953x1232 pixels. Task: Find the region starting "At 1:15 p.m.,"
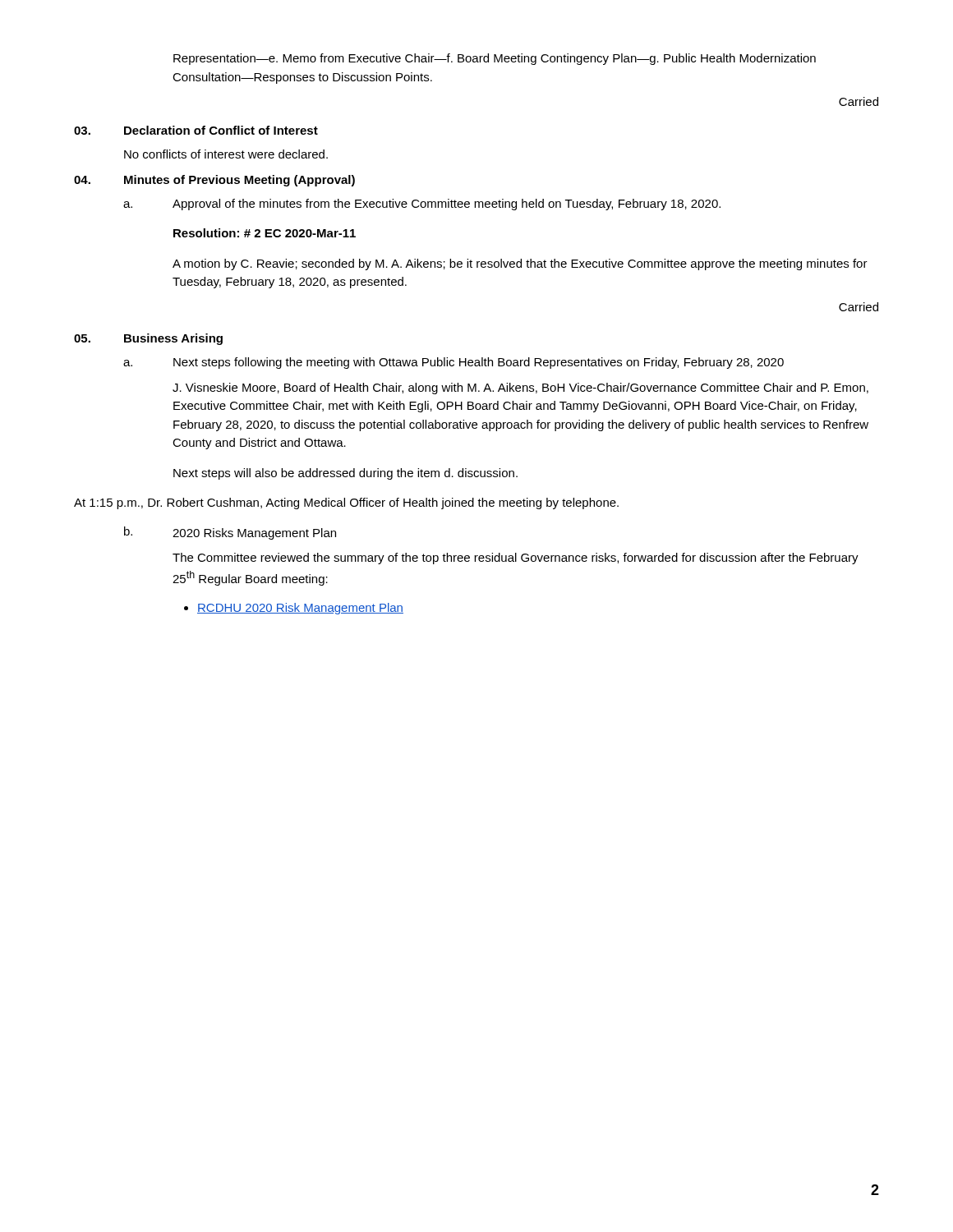(347, 502)
